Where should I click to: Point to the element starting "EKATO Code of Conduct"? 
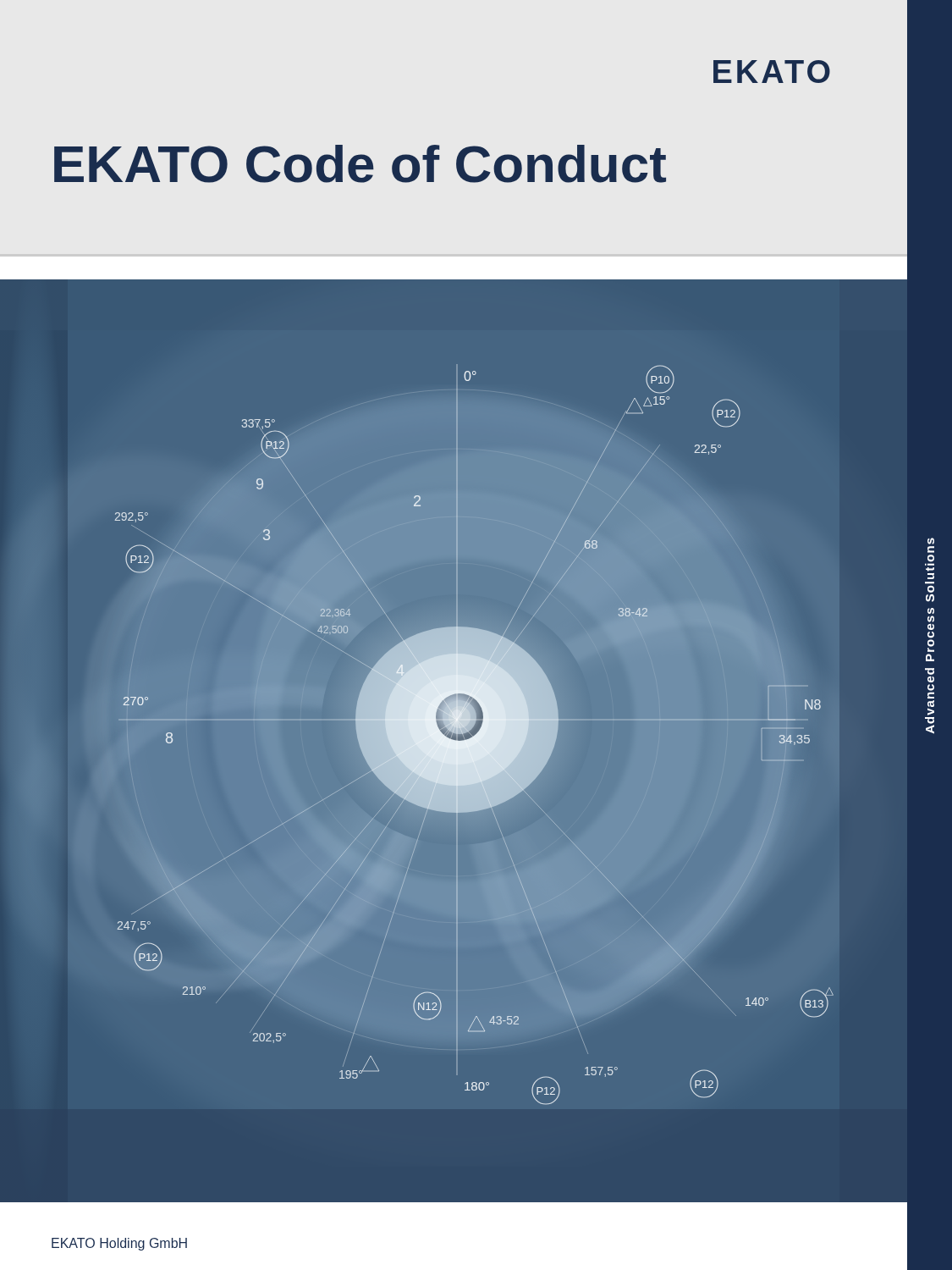pos(432,164)
